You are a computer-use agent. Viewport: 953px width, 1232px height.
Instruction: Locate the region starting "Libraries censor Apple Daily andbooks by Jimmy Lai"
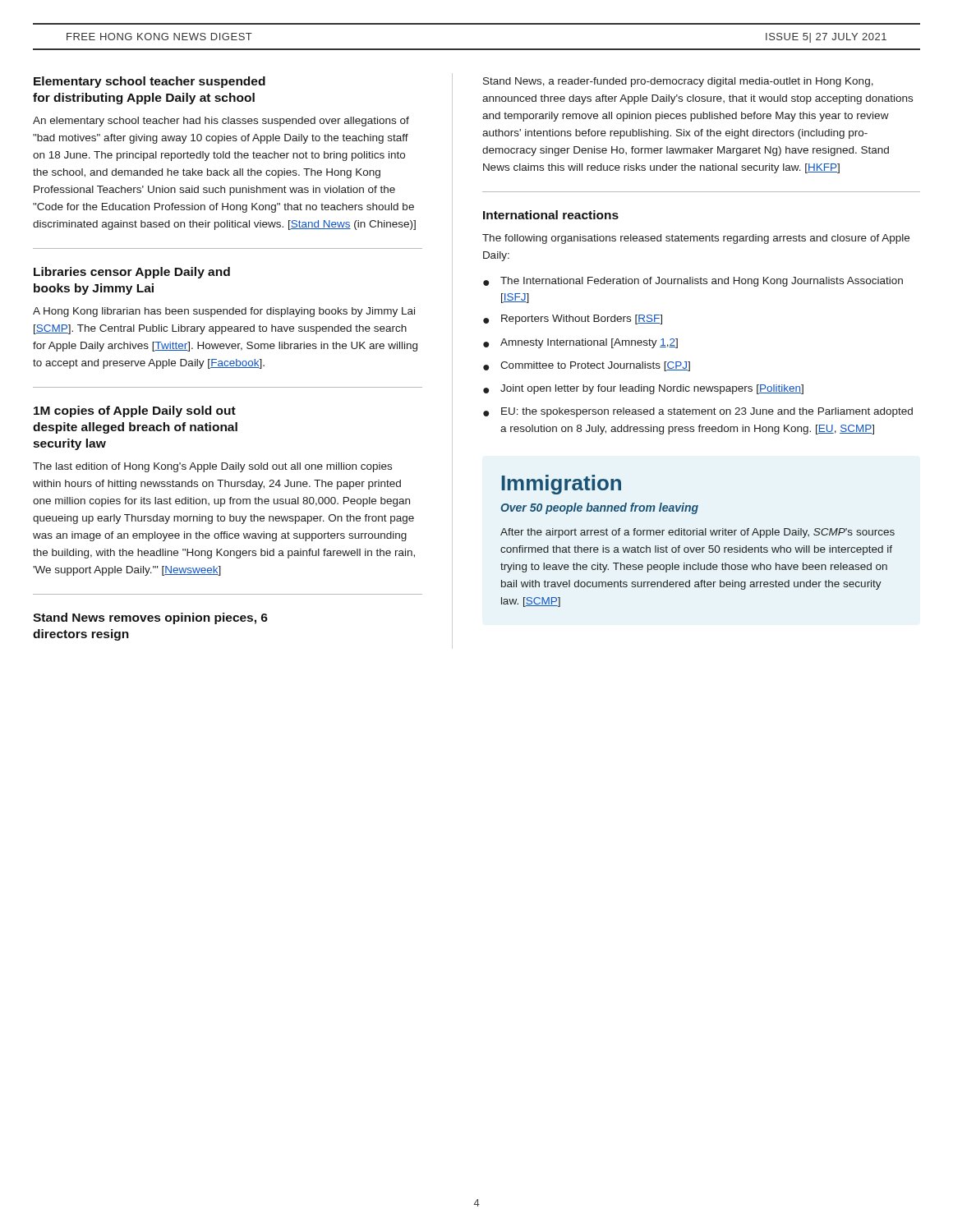coord(228,280)
